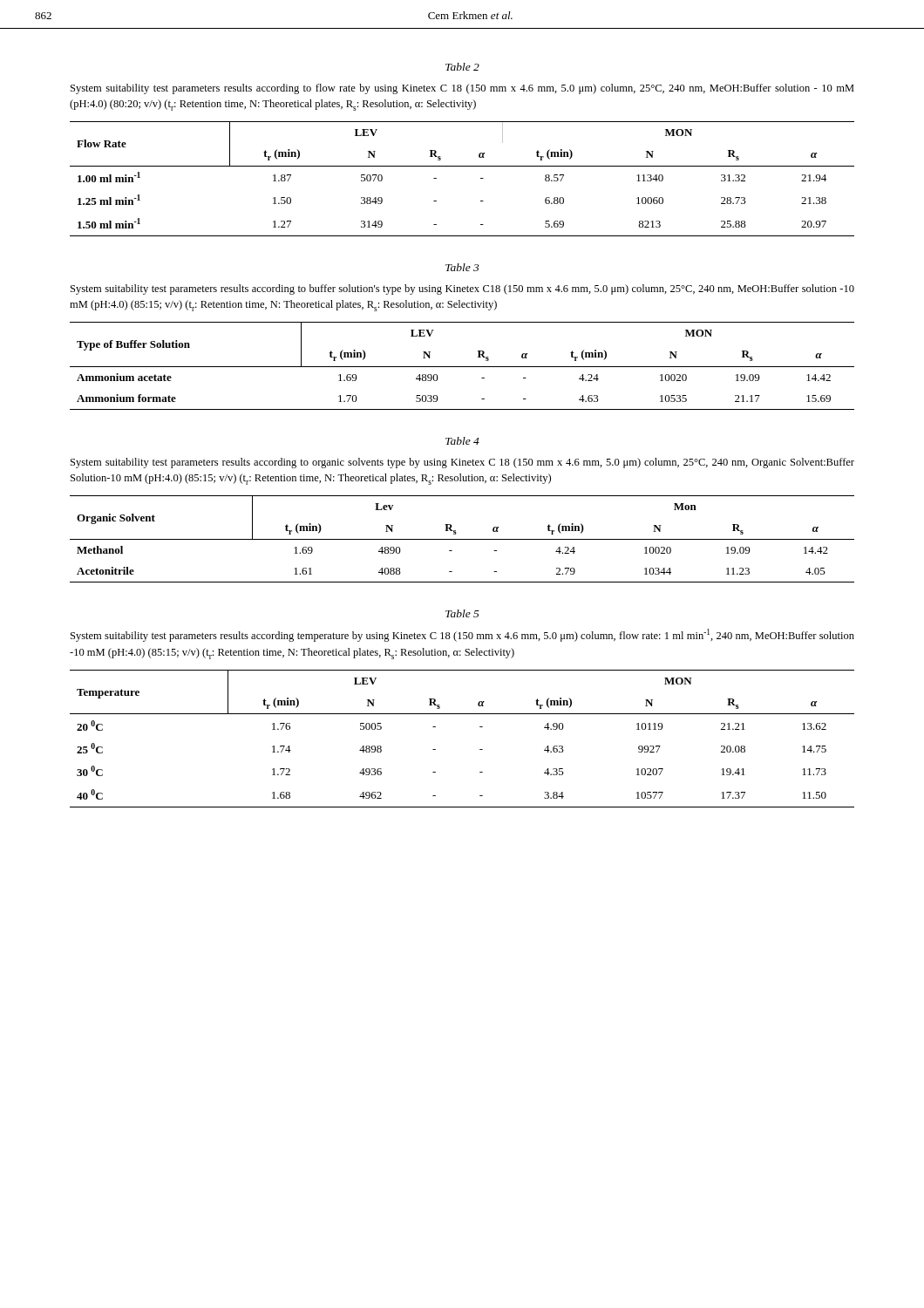This screenshot has width=924, height=1308.
Task: Point to "Table 4"
Action: tap(462, 440)
